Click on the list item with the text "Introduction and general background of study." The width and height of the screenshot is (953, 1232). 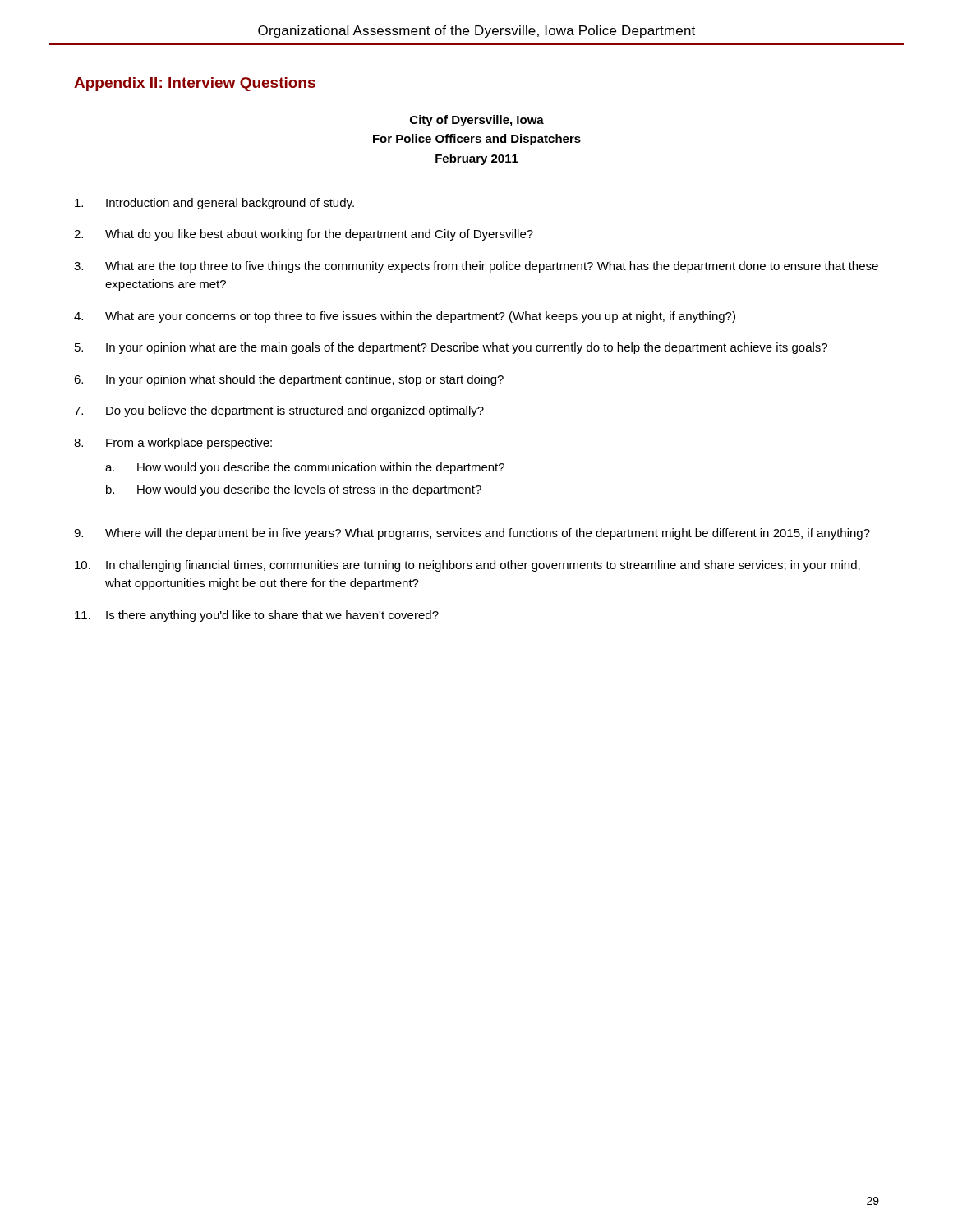(214, 204)
